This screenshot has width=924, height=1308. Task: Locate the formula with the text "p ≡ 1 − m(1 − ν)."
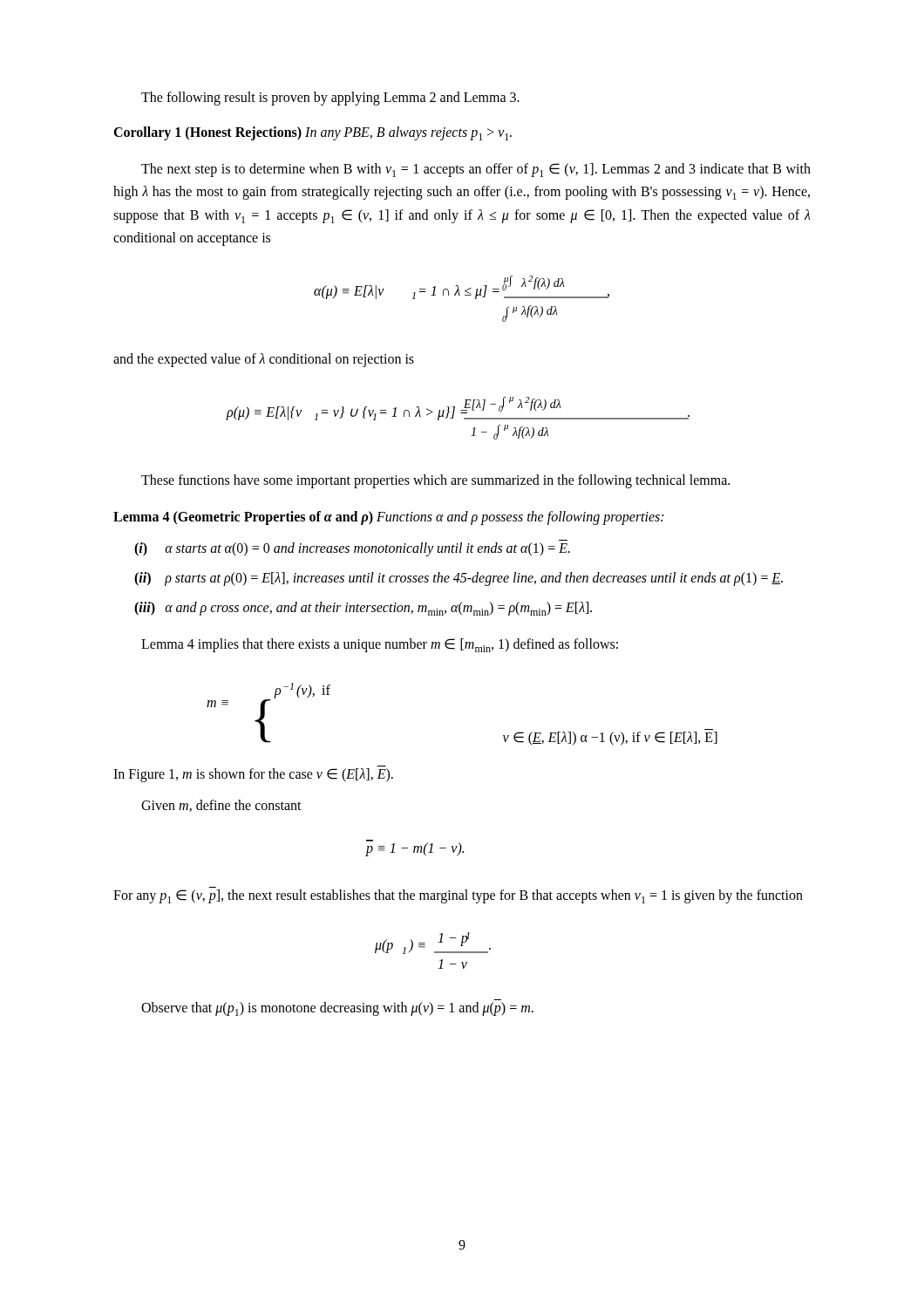(462, 848)
